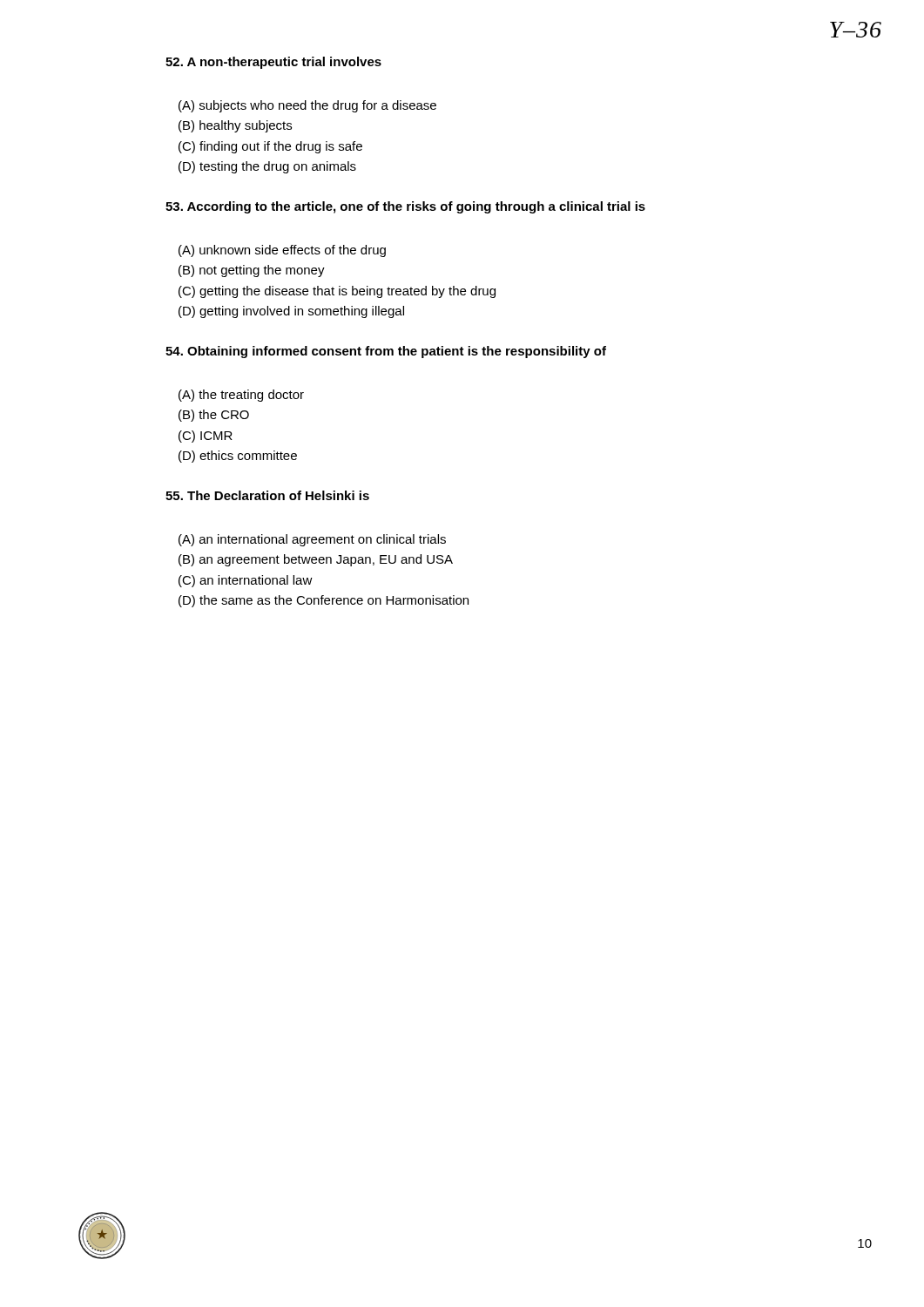The image size is (924, 1307).
Task: Find the block on this page that starts "(D) getting involved in"
Action: coord(291,310)
